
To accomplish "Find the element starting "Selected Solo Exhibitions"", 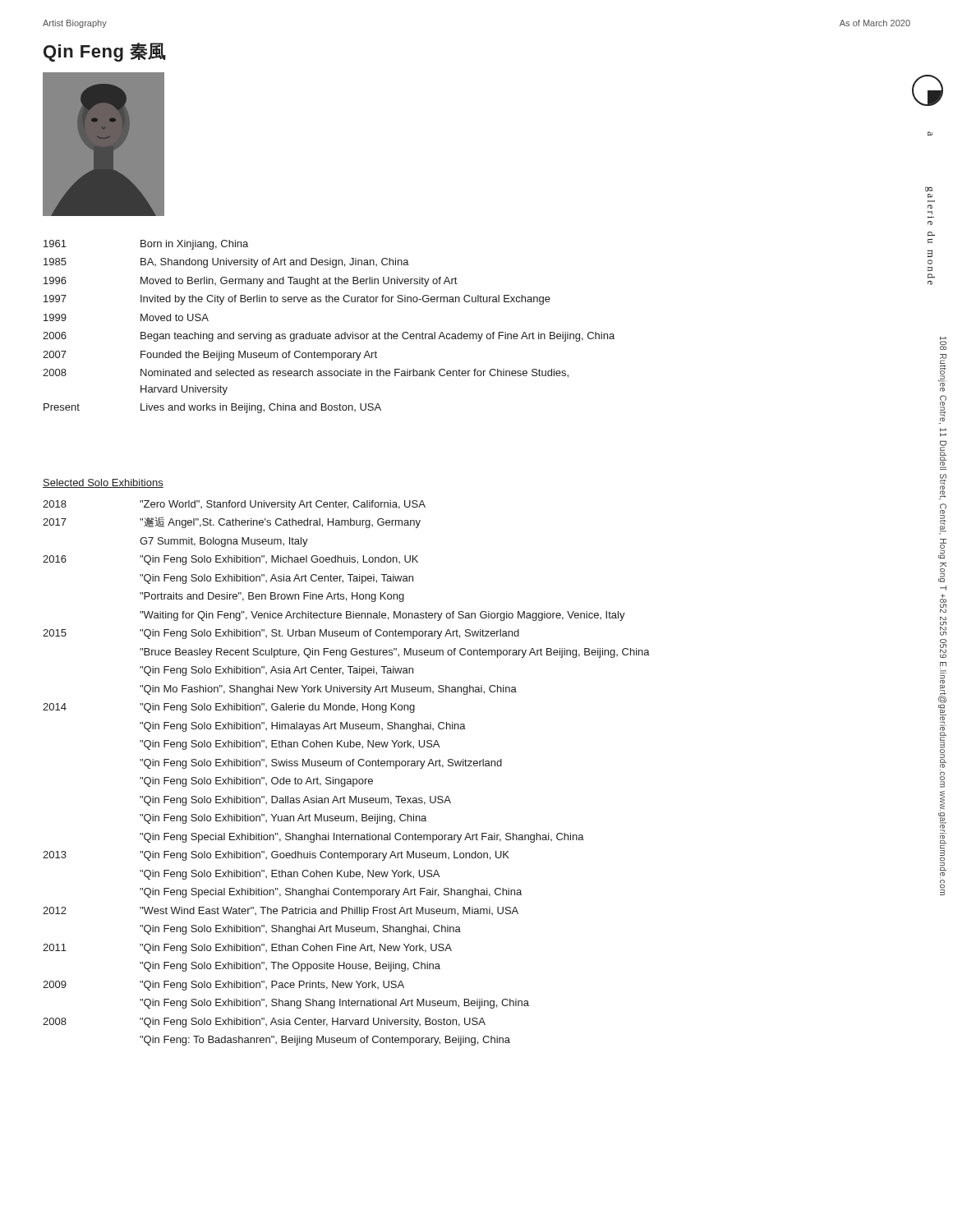I will (103, 483).
